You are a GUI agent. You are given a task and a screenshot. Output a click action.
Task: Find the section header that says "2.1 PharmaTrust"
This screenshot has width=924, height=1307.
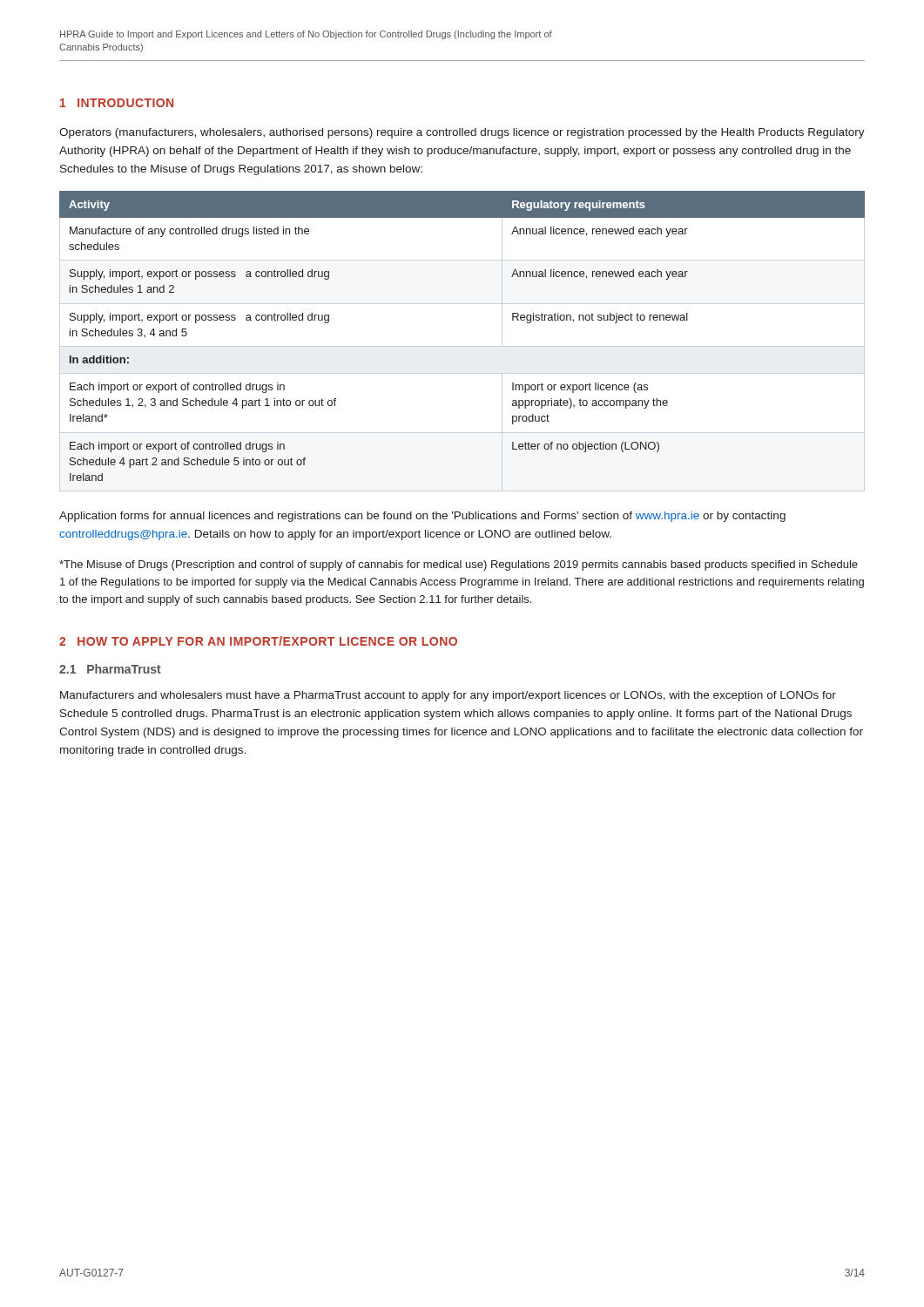tap(110, 670)
